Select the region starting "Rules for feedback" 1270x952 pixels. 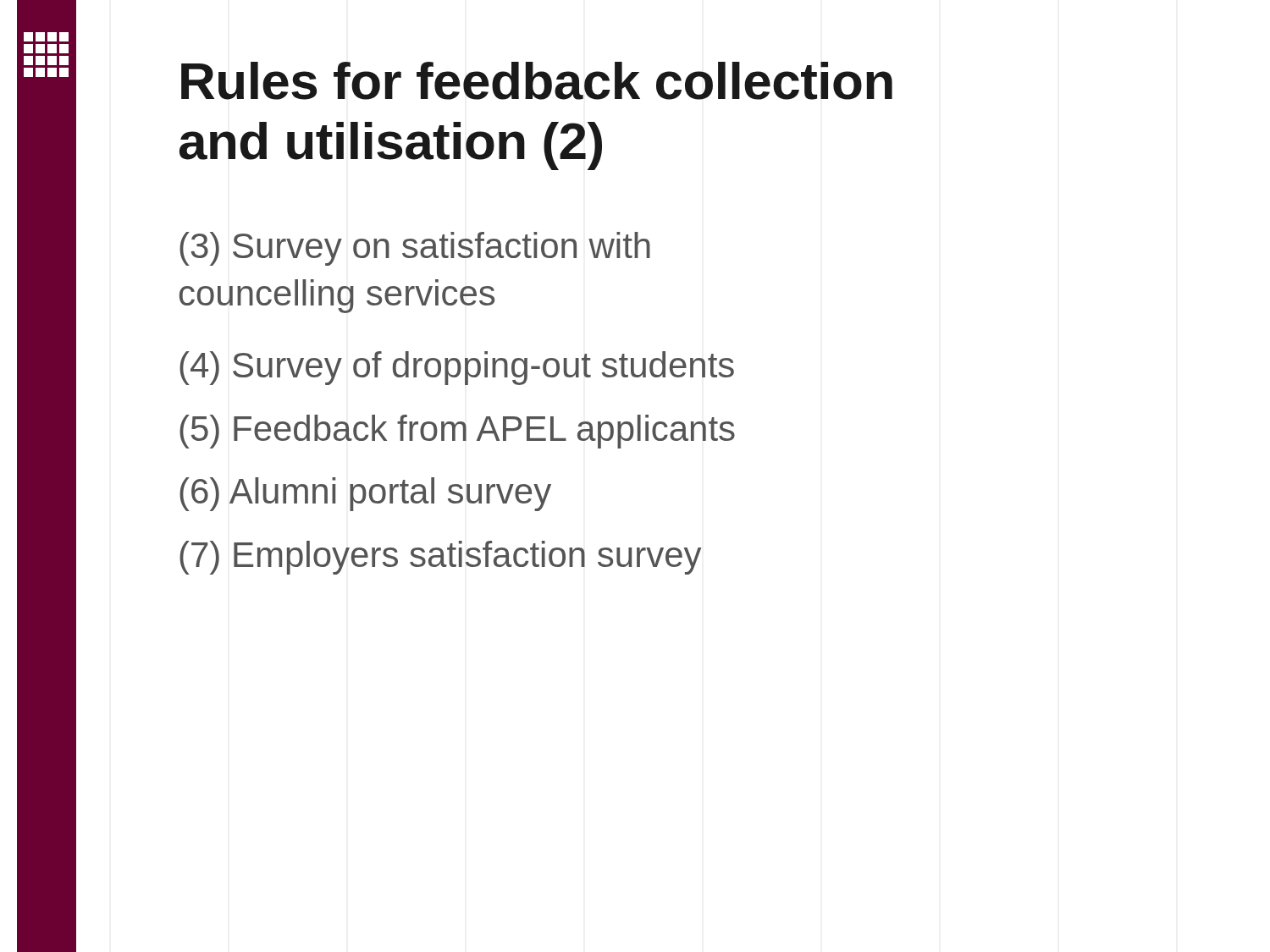[690, 111]
